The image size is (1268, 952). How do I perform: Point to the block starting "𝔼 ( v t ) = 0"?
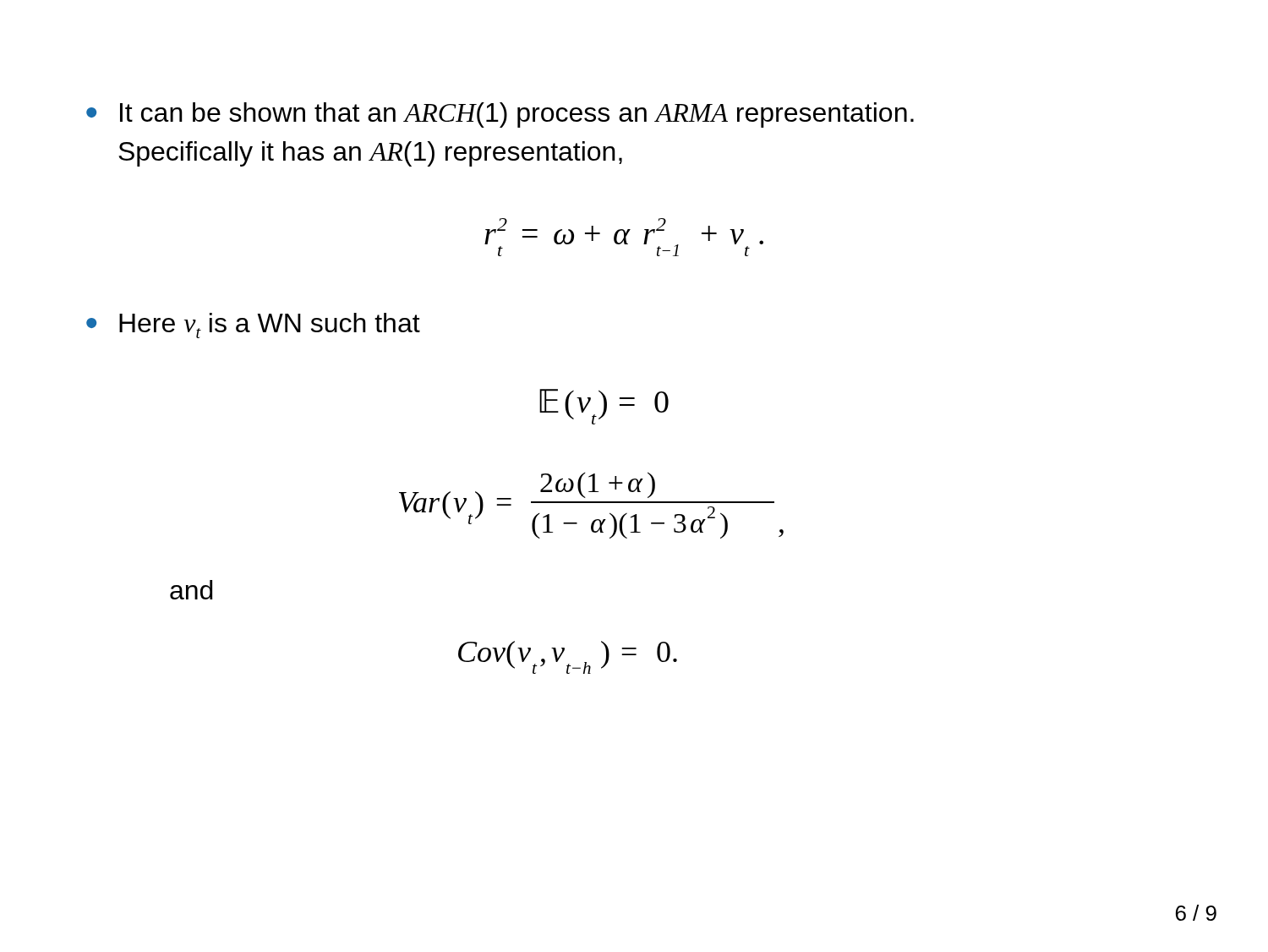tap(626, 402)
